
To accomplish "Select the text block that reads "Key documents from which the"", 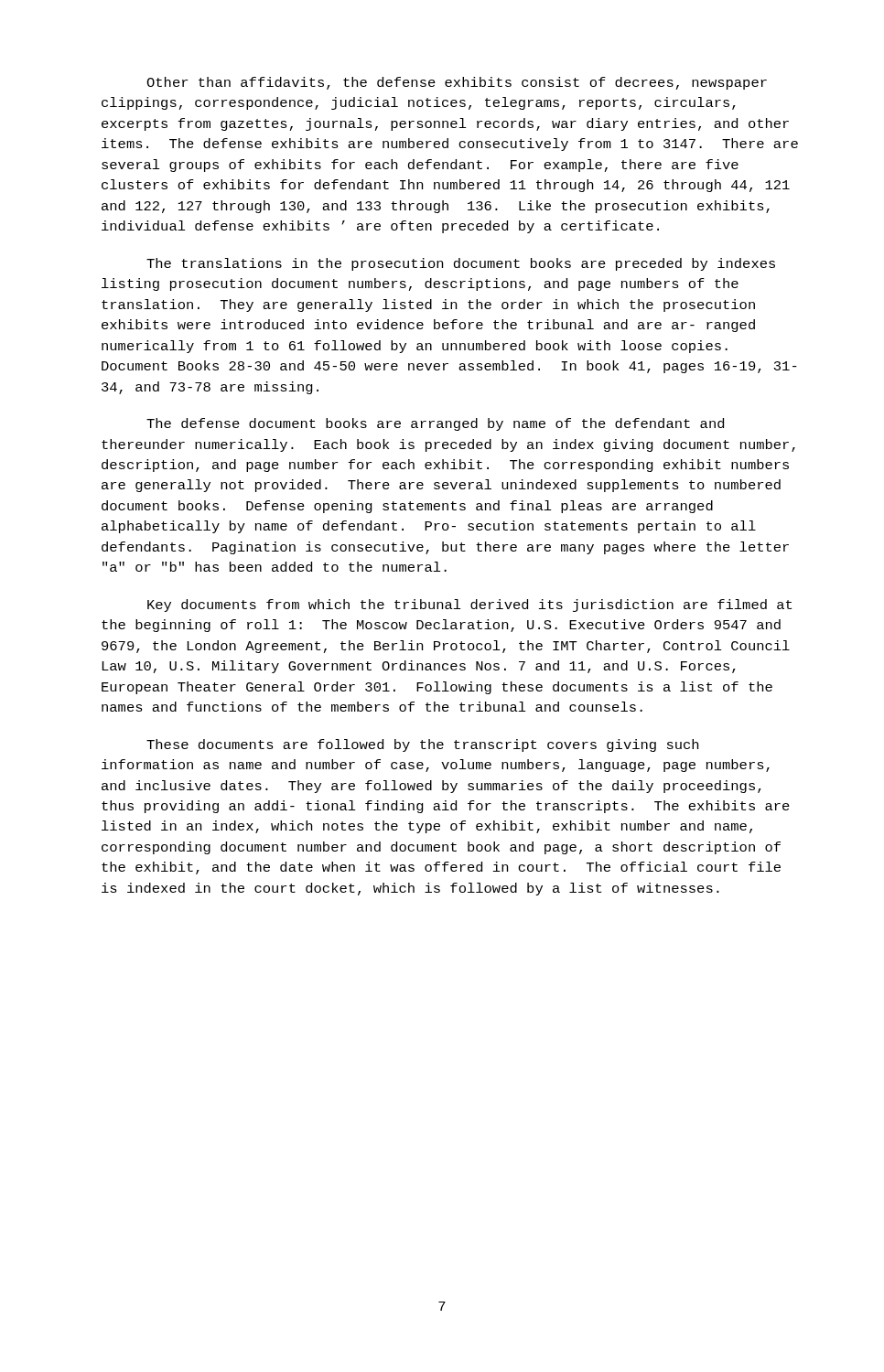I will [447, 657].
